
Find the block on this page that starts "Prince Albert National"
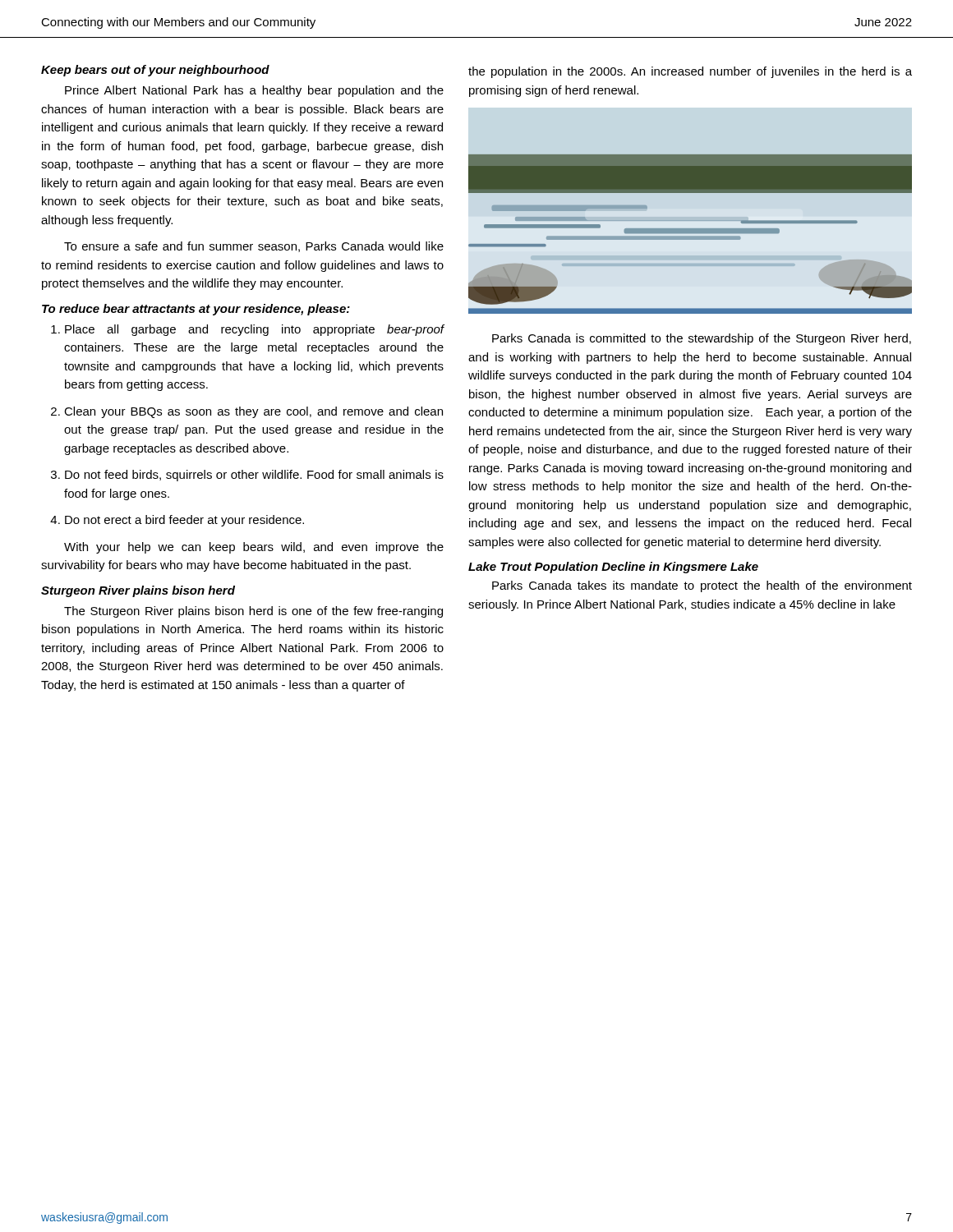point(242,155)
